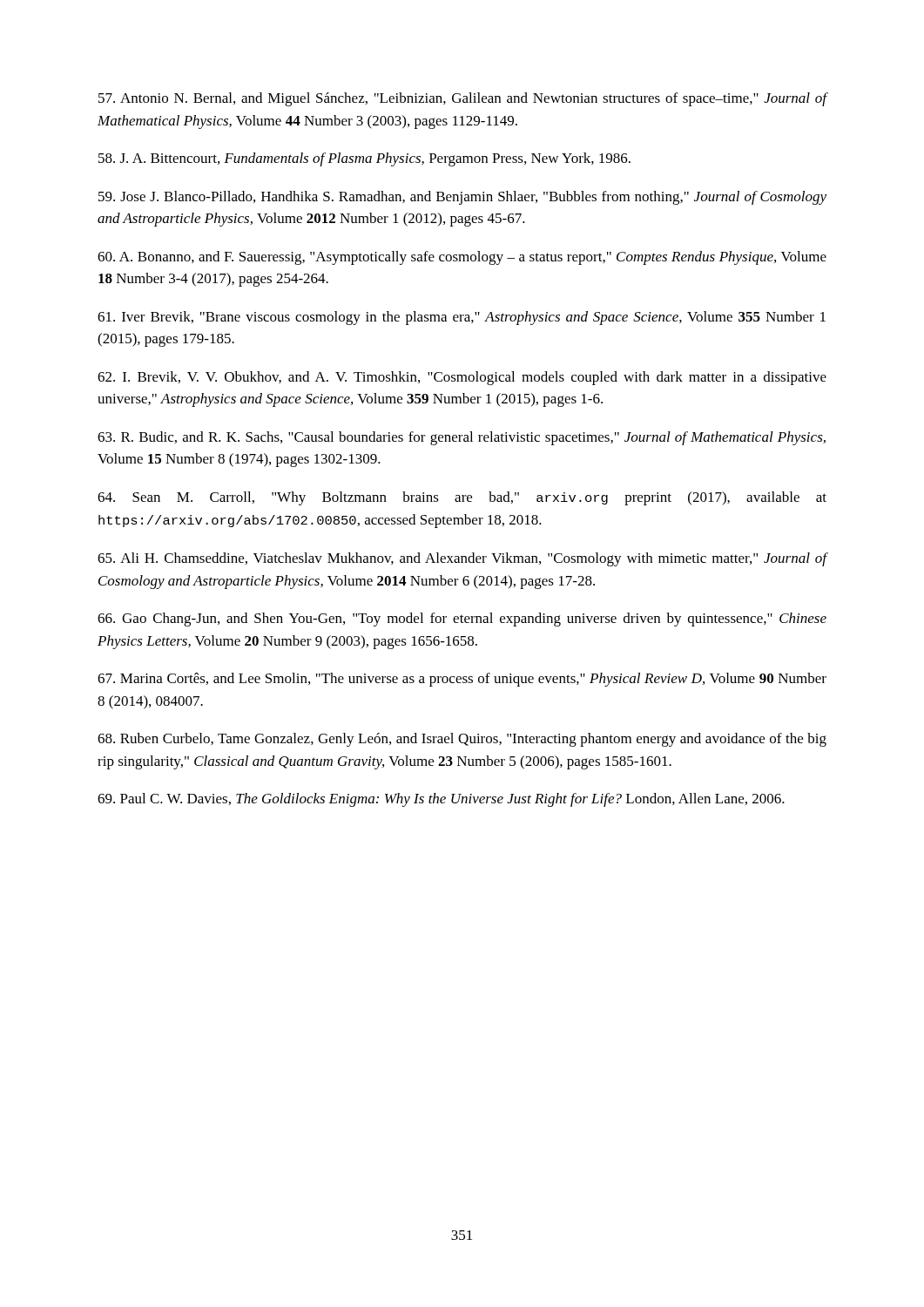The image size is (924, 1307).
Task: Select the passage starting "64. Sean M. Carroll, "Why Boltzmann"
Action: (x=462, y=509)
